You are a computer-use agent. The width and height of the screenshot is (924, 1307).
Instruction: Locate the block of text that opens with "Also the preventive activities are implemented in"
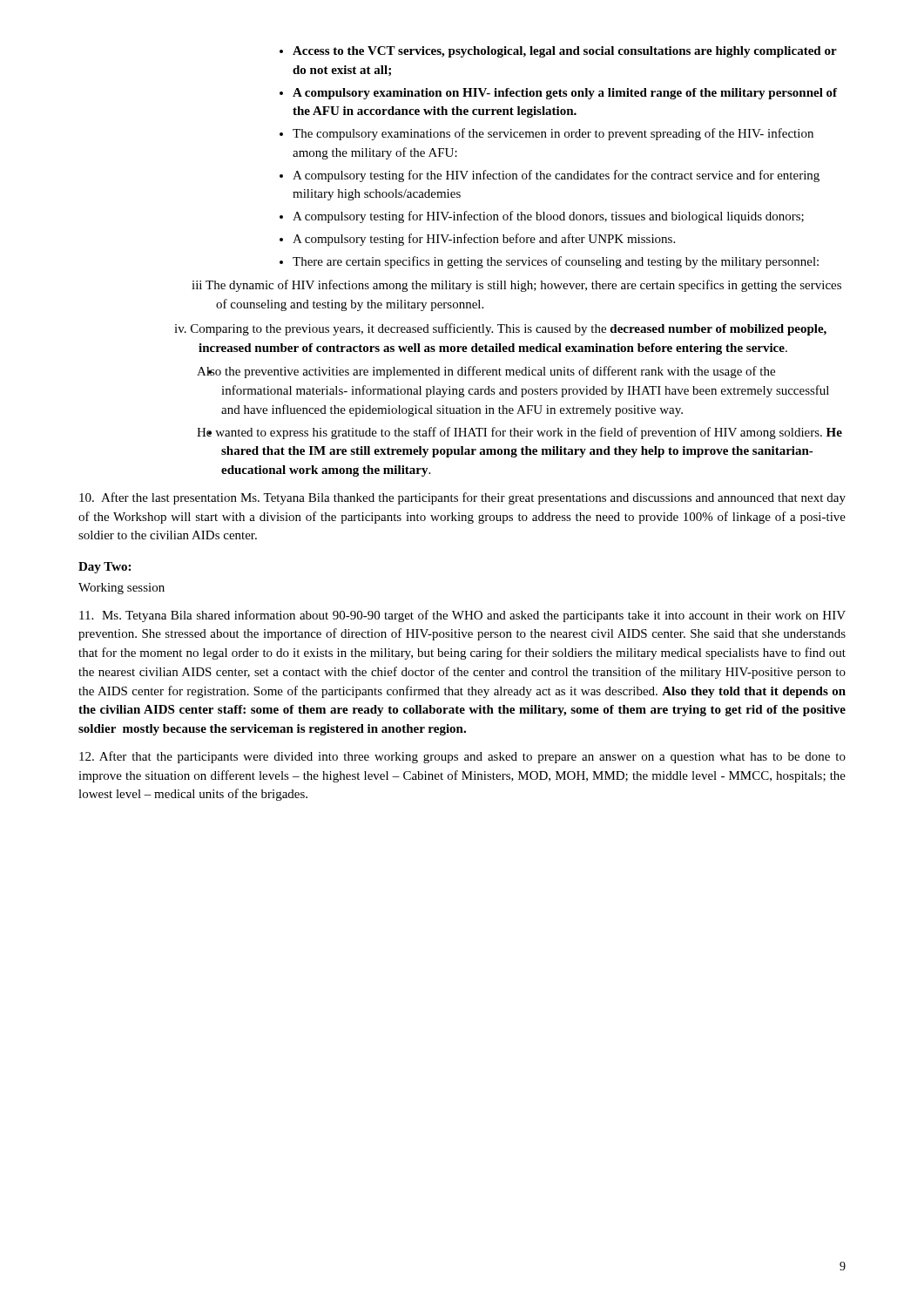pos(525,390)
